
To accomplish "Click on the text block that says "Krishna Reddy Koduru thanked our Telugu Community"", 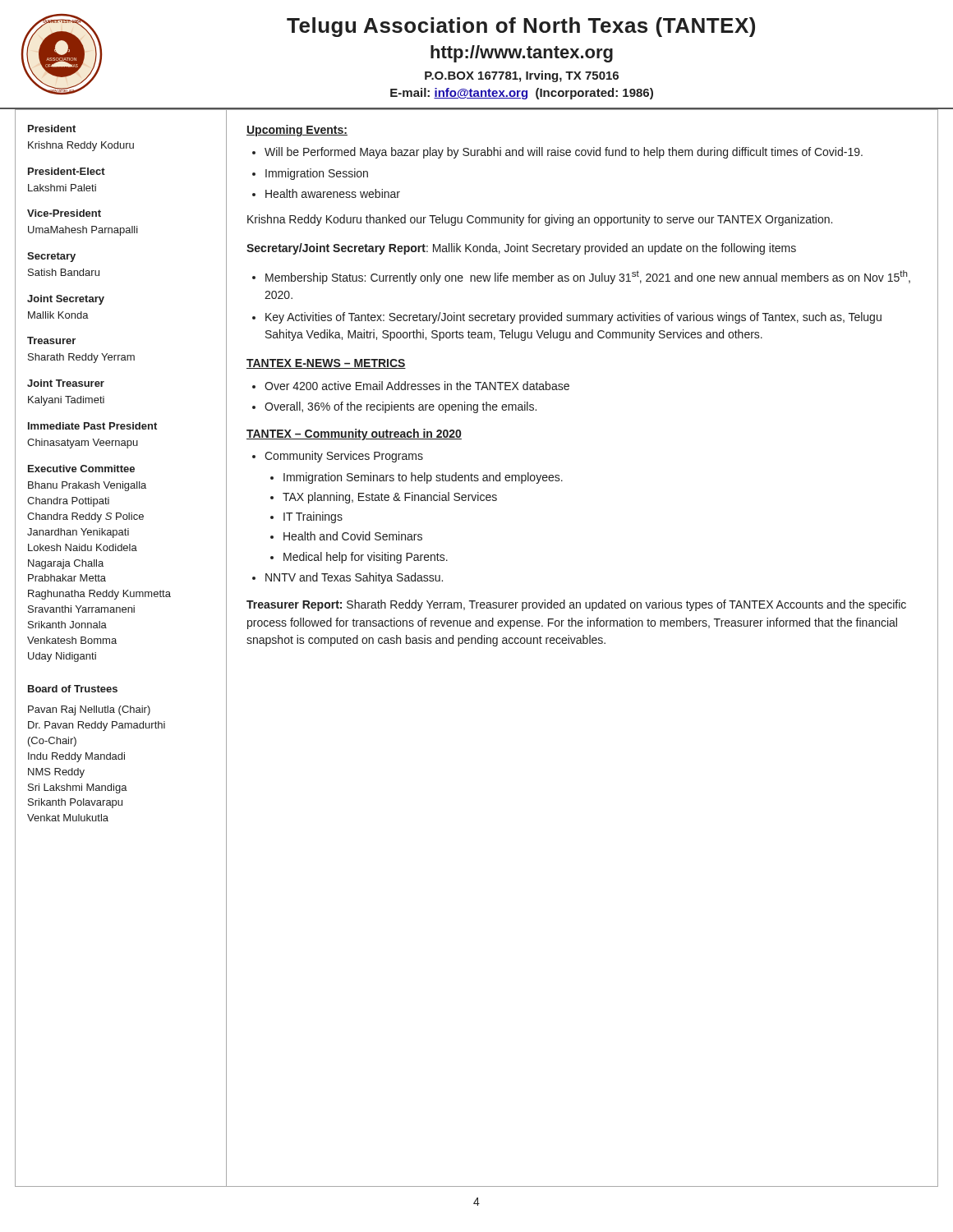I will (x=540, y=219).
